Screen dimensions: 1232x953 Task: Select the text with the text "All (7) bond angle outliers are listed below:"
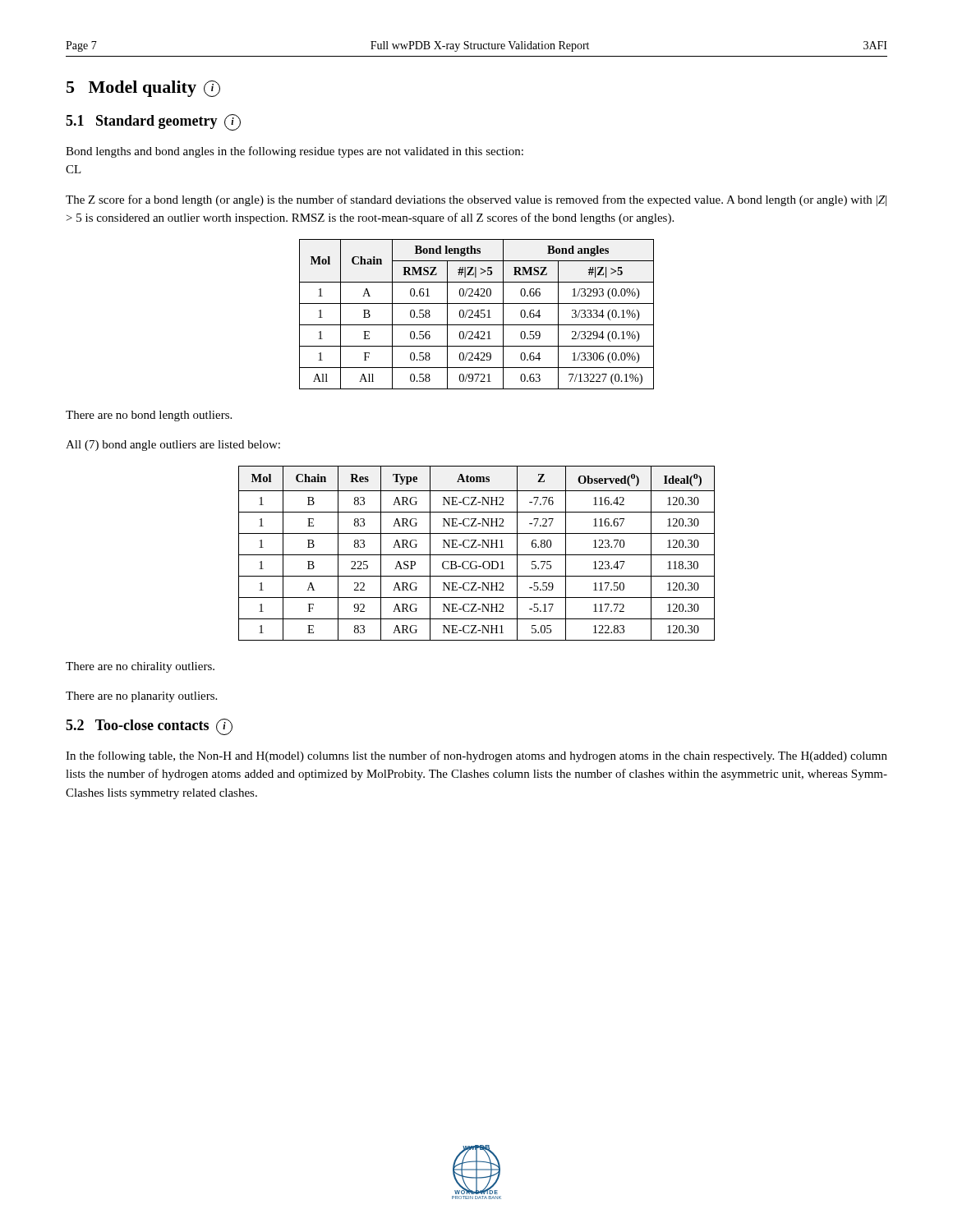click(x=173, y=446)
